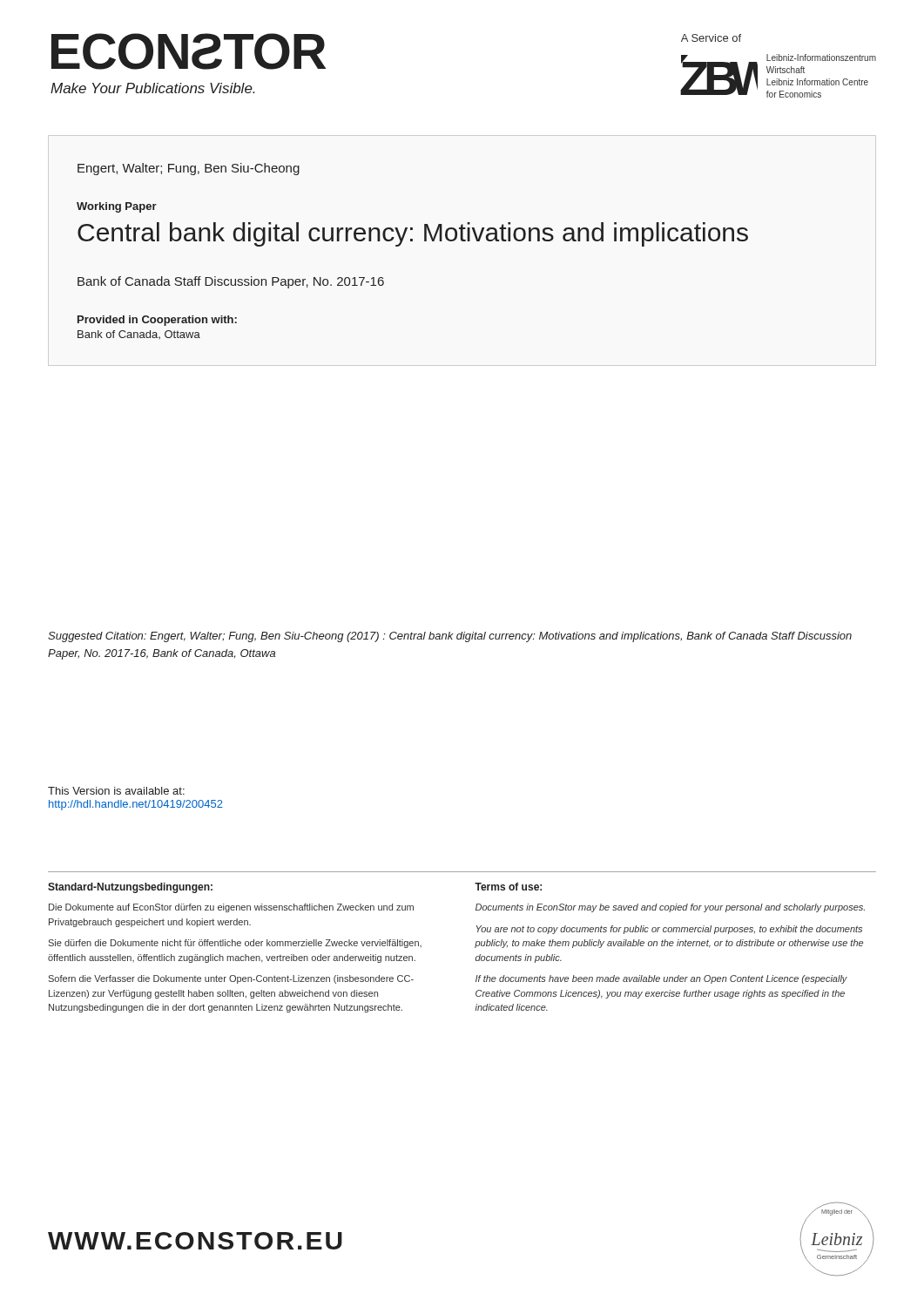This screenshot has height=1307, width=924.
Task: Point to the block beginning "Bank of Canada Staff Discussion"
Action: click(230, 281)
